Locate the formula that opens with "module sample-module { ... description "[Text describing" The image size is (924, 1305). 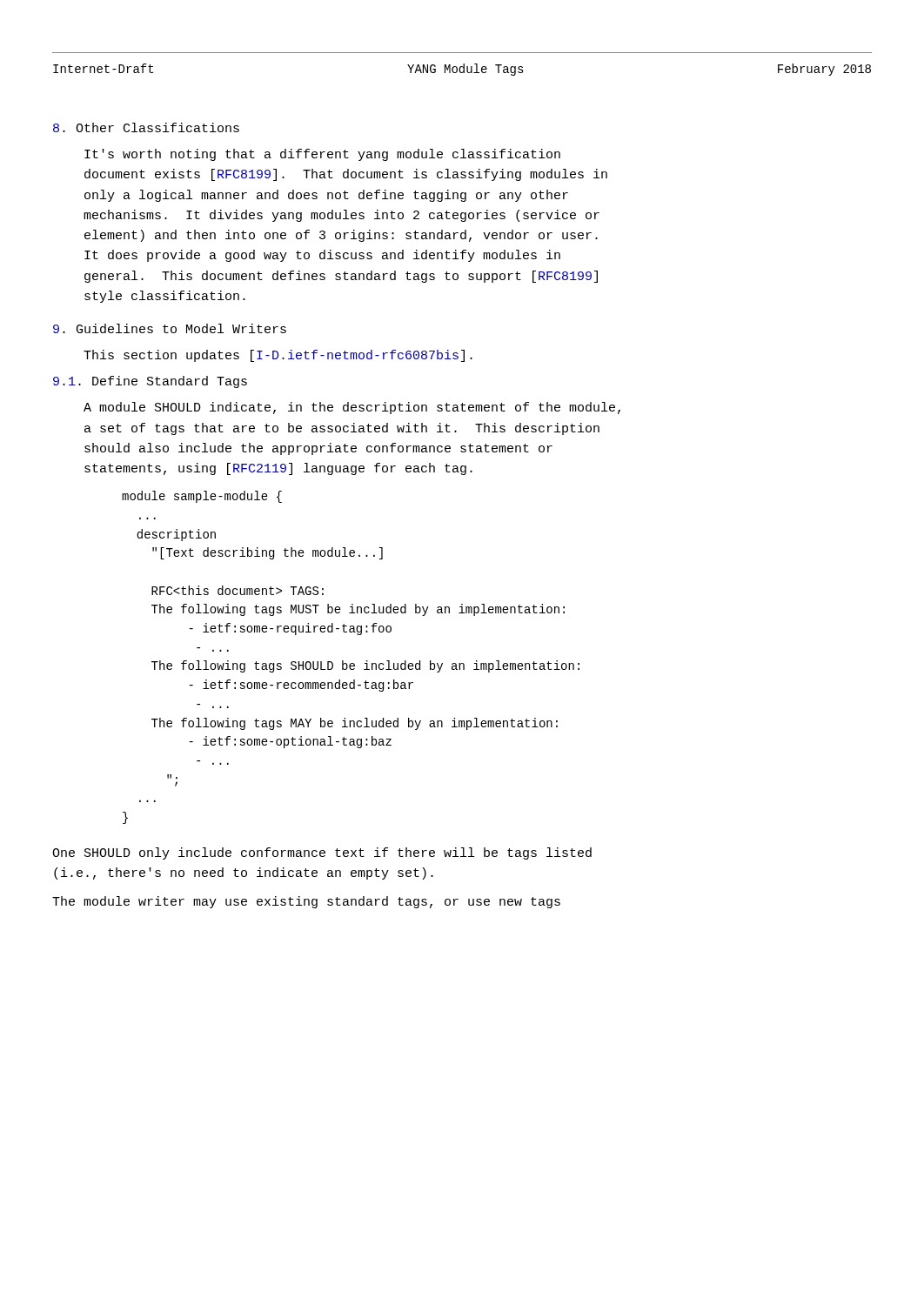pyautogui.click(x=352, y=657)
